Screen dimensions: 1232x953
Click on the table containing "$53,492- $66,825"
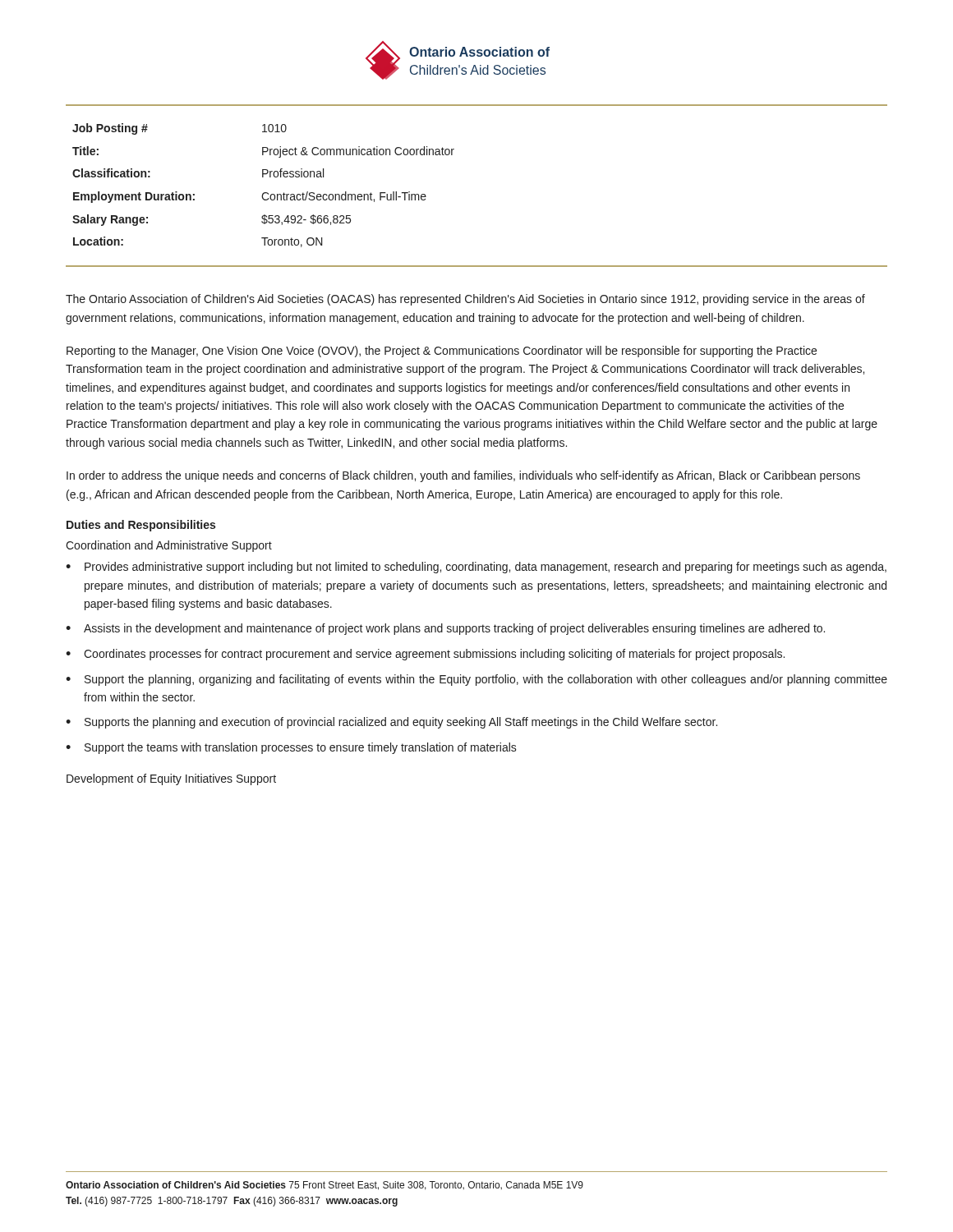(476, 186)
